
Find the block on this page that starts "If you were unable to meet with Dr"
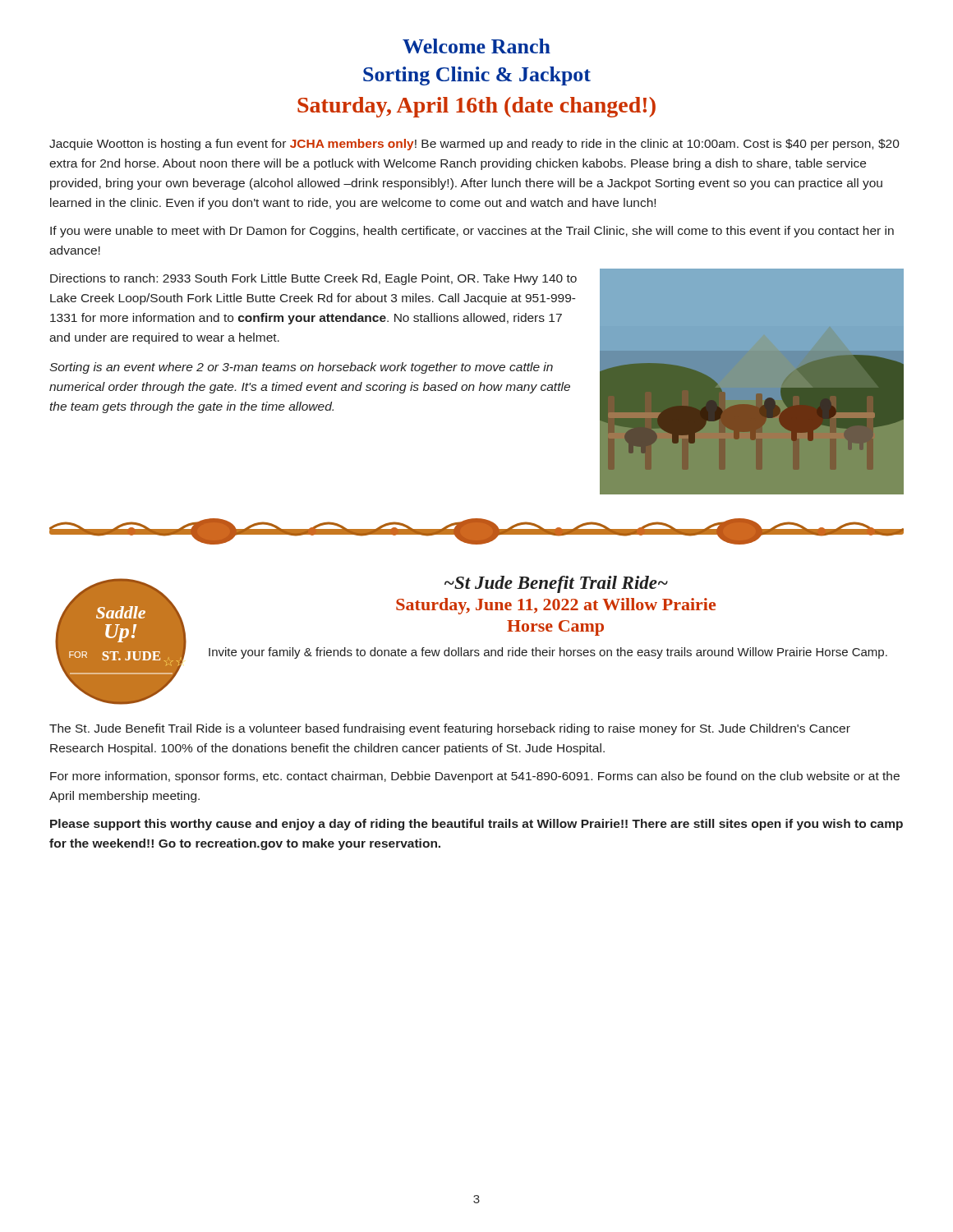[x=472, y=240]
